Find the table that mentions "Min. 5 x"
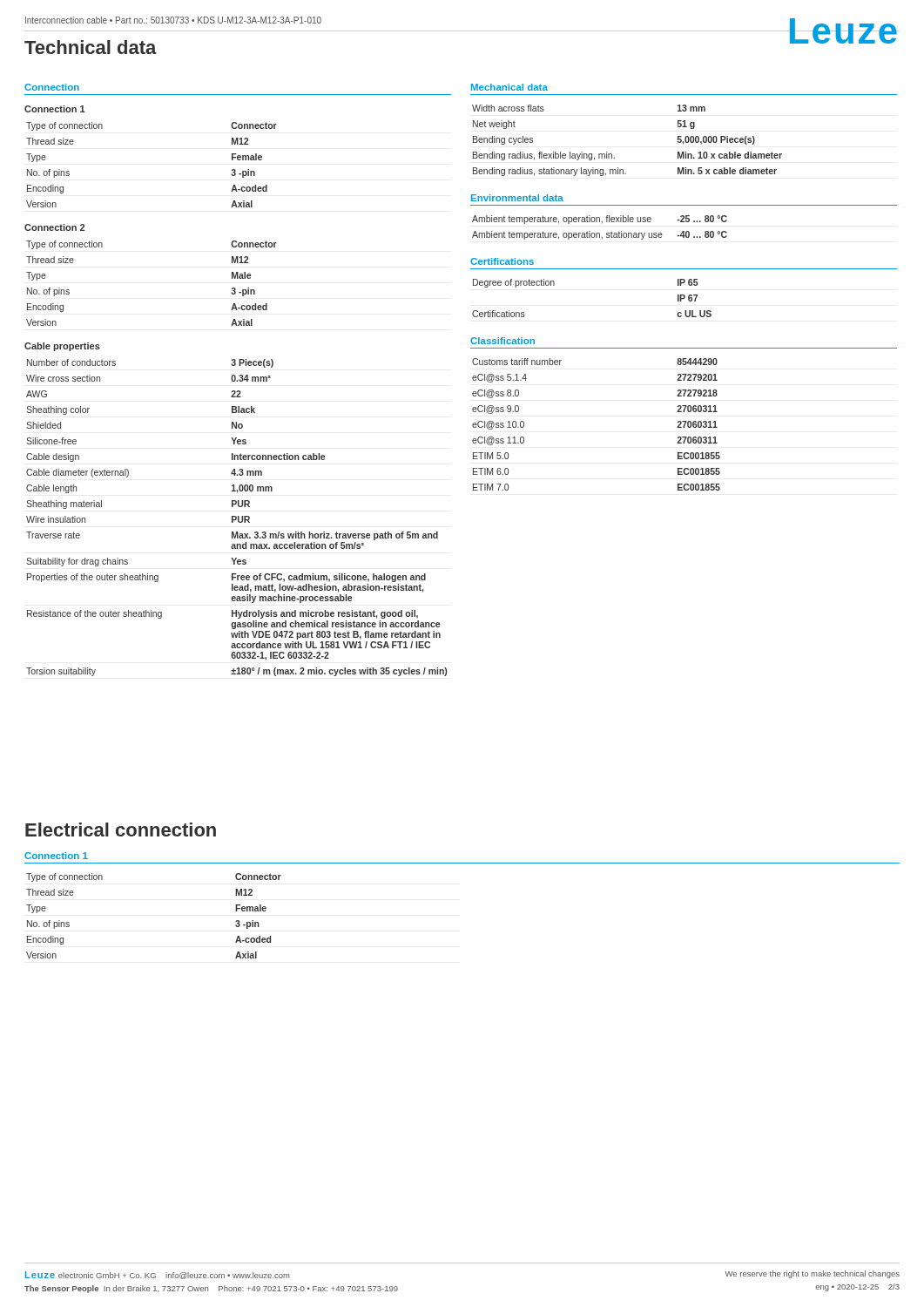 [684, 139]
